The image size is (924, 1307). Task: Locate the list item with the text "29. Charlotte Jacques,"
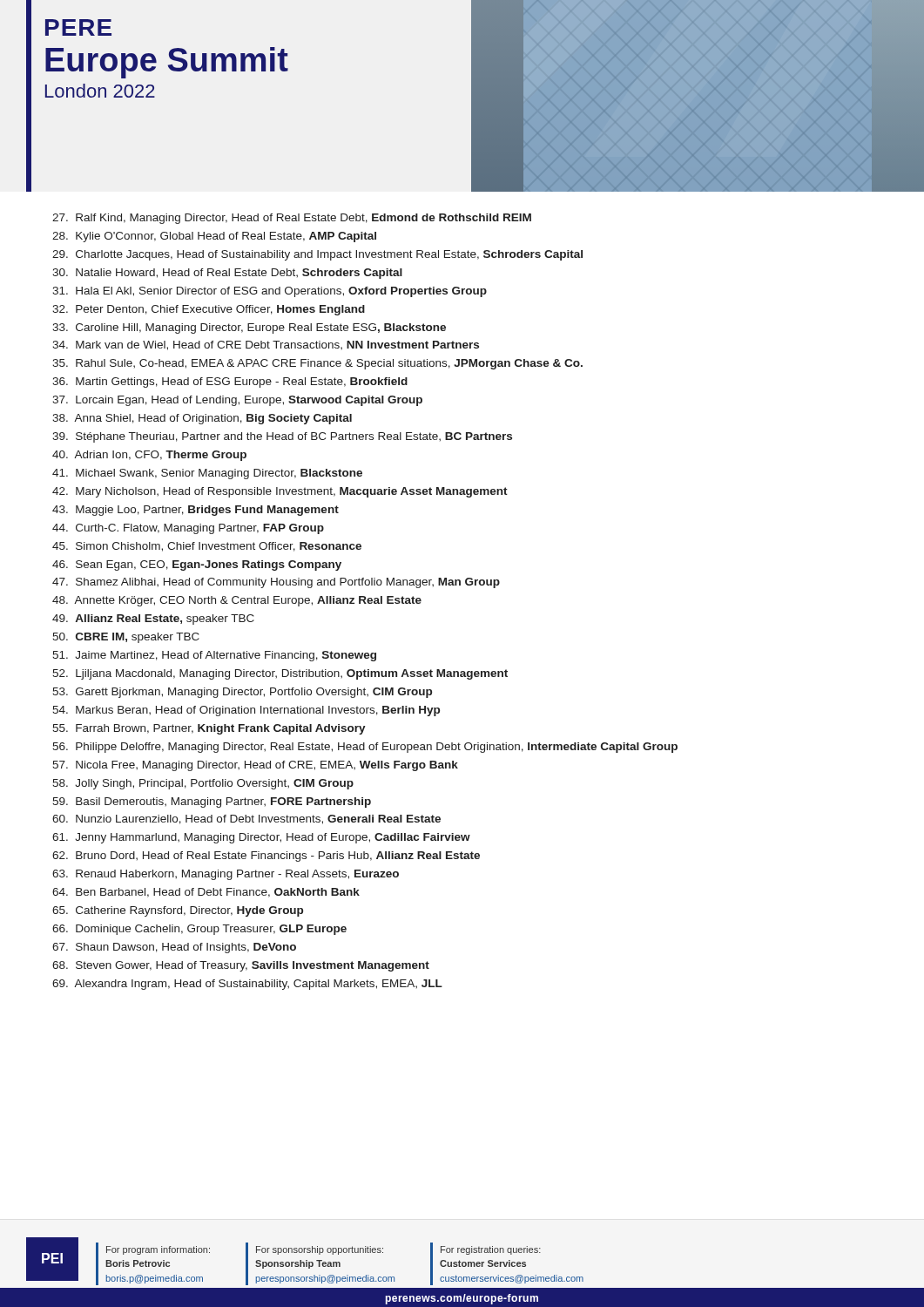pyautogui.click(x=318, y=254)
